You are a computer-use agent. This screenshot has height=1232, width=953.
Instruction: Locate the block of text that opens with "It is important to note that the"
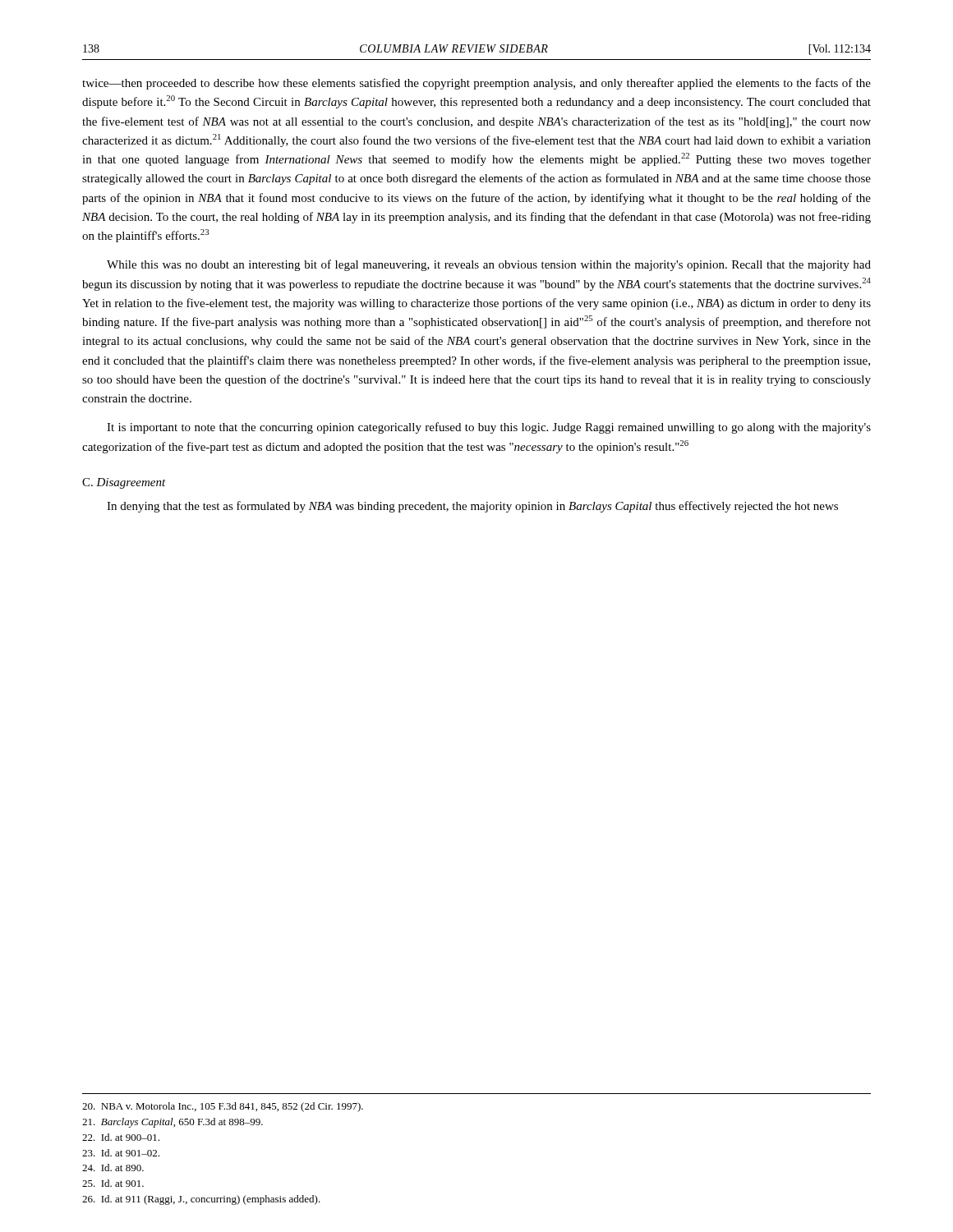[476, 437]
